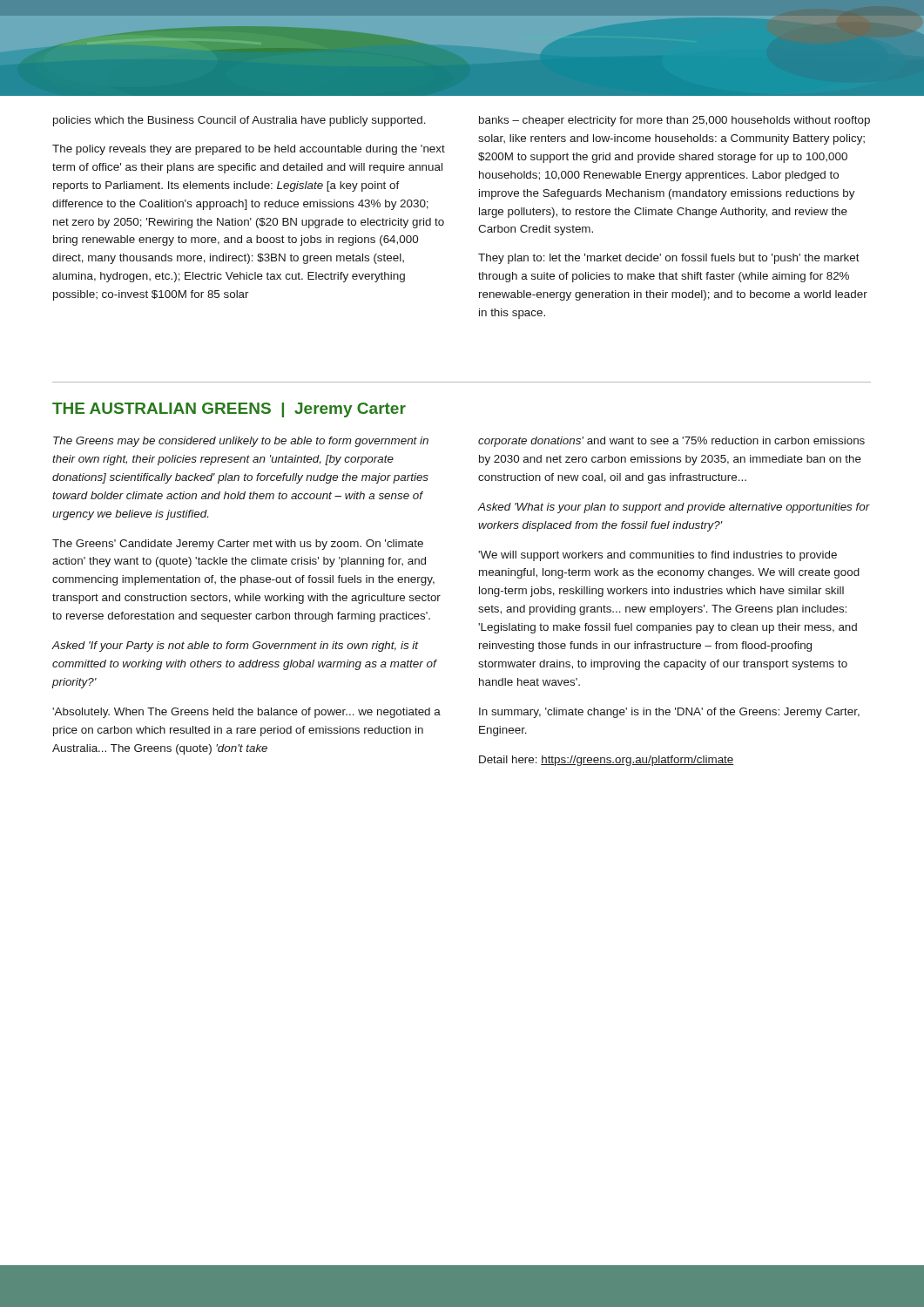
Task: Find the photo
Action: [462, 48]
